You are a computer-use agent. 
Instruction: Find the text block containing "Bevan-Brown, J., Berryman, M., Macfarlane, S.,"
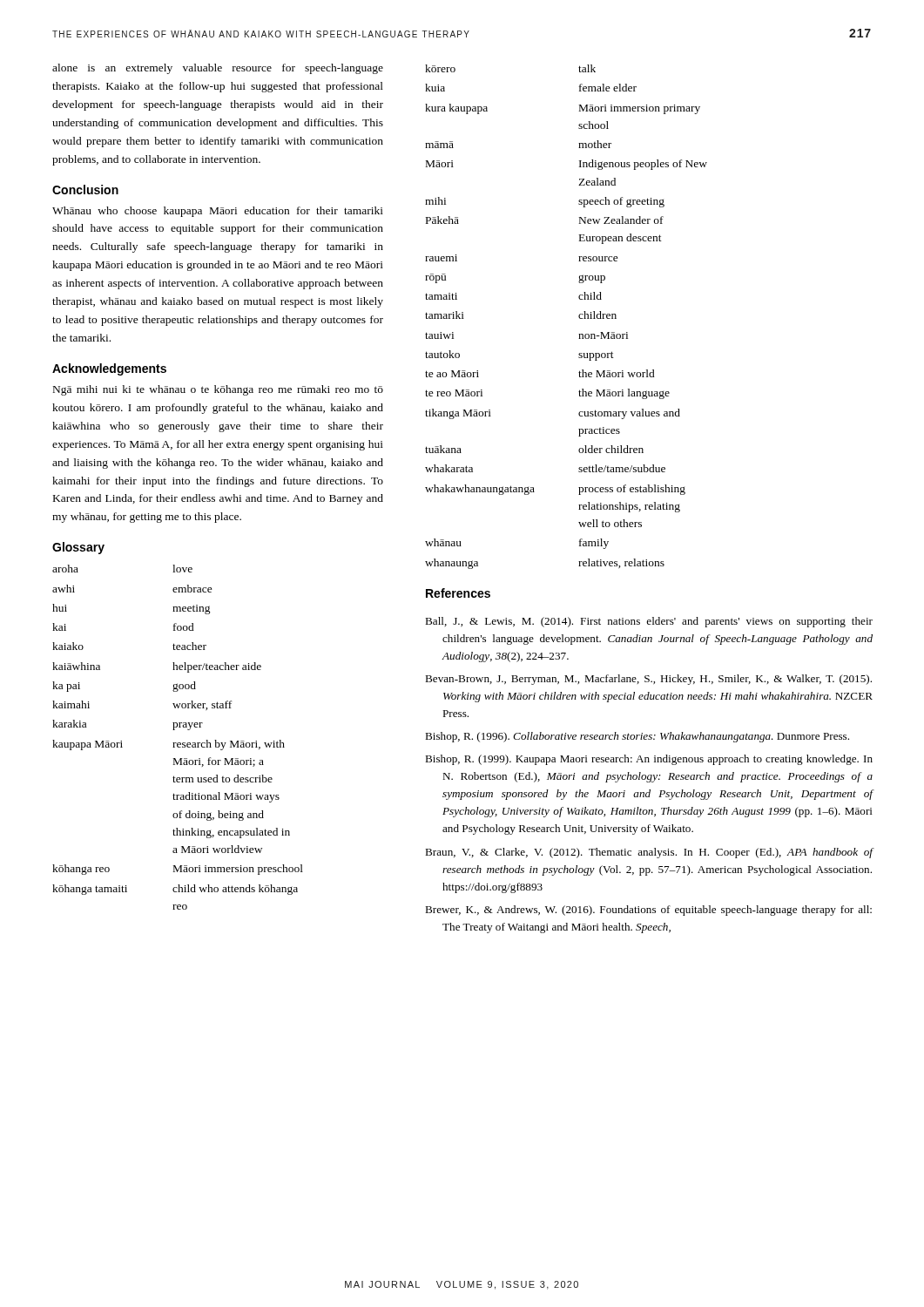point(649,696)
